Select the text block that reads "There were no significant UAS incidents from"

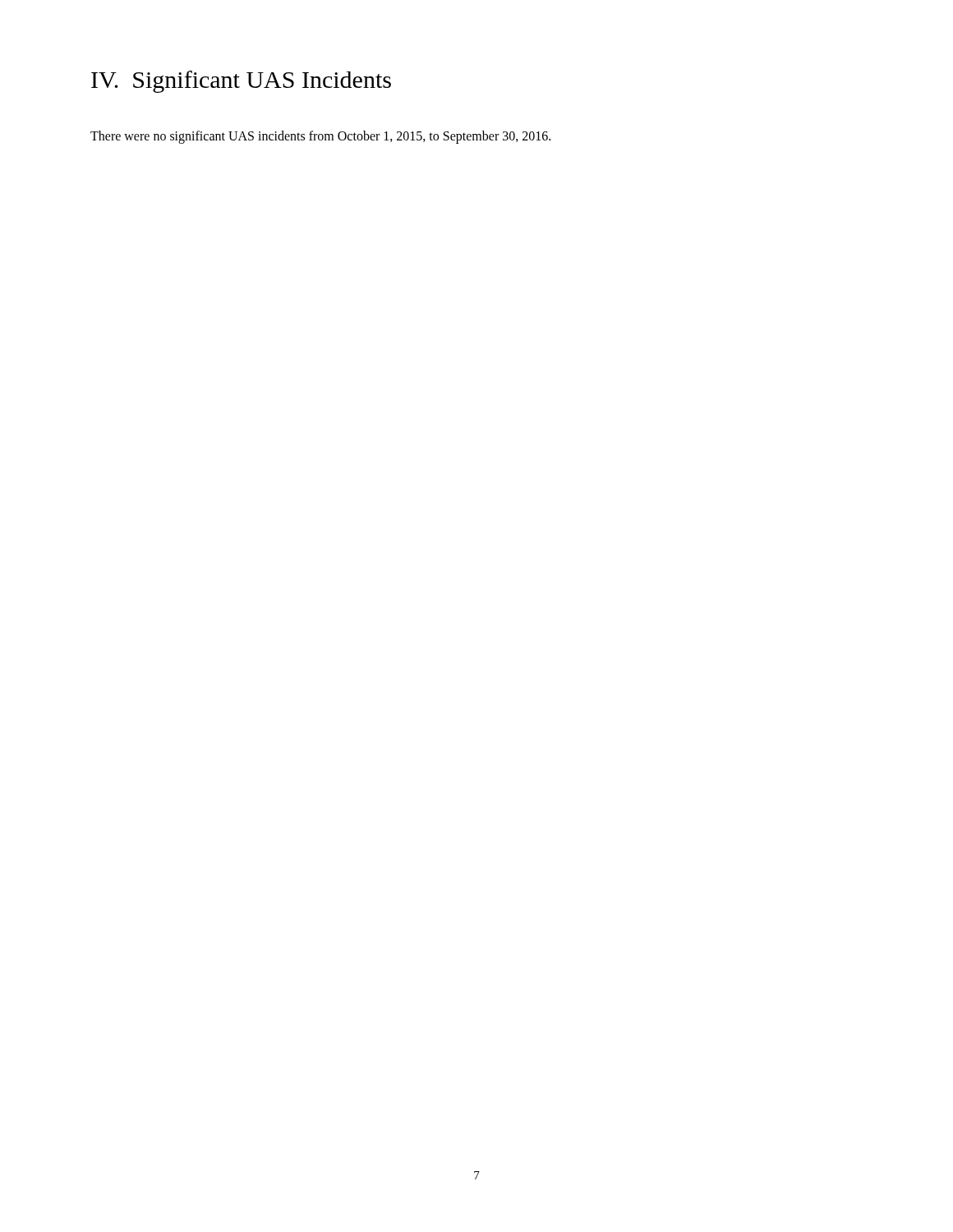tap(321, 136)
